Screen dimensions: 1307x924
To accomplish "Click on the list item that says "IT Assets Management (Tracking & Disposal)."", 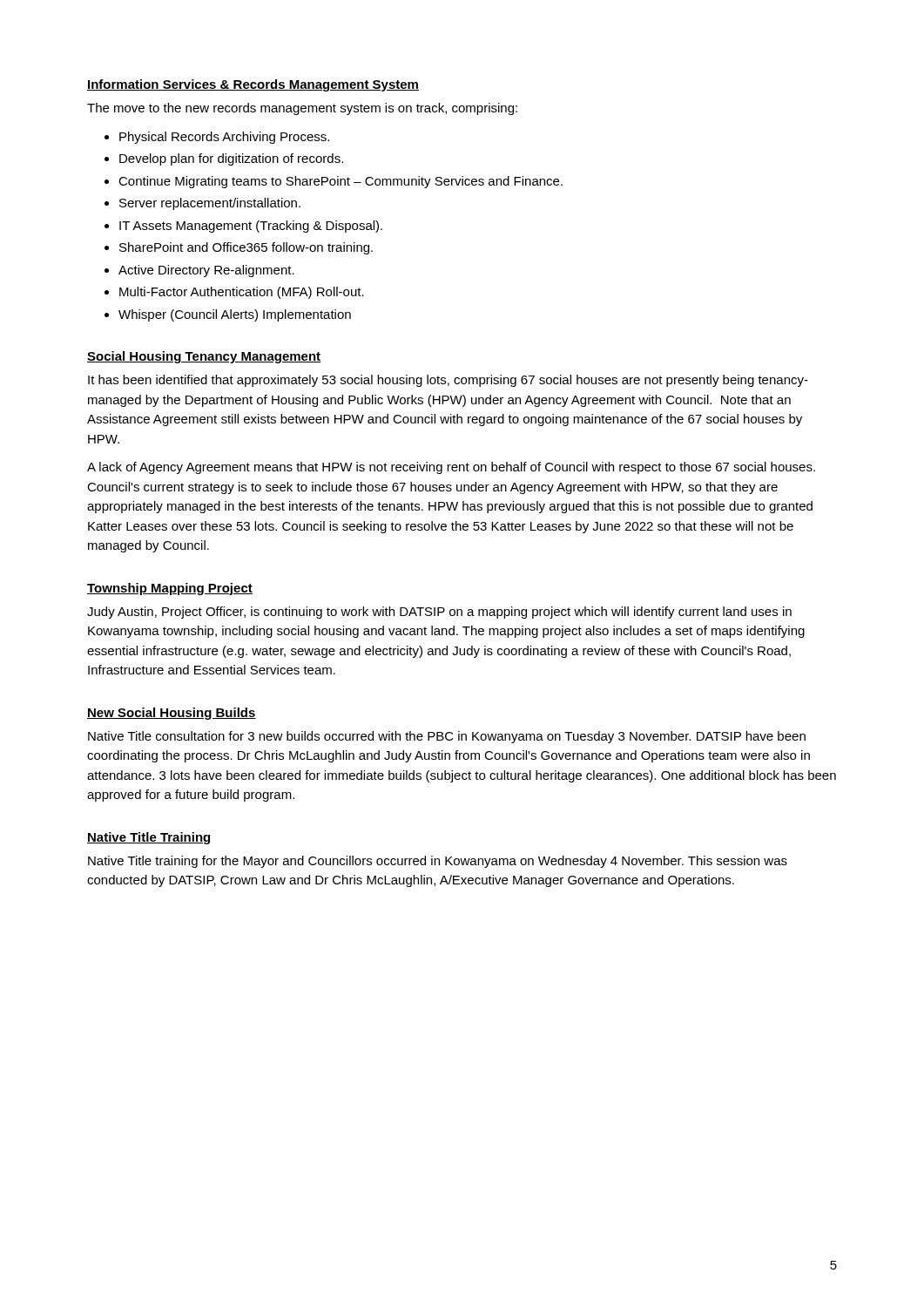I will coord(251,225).
